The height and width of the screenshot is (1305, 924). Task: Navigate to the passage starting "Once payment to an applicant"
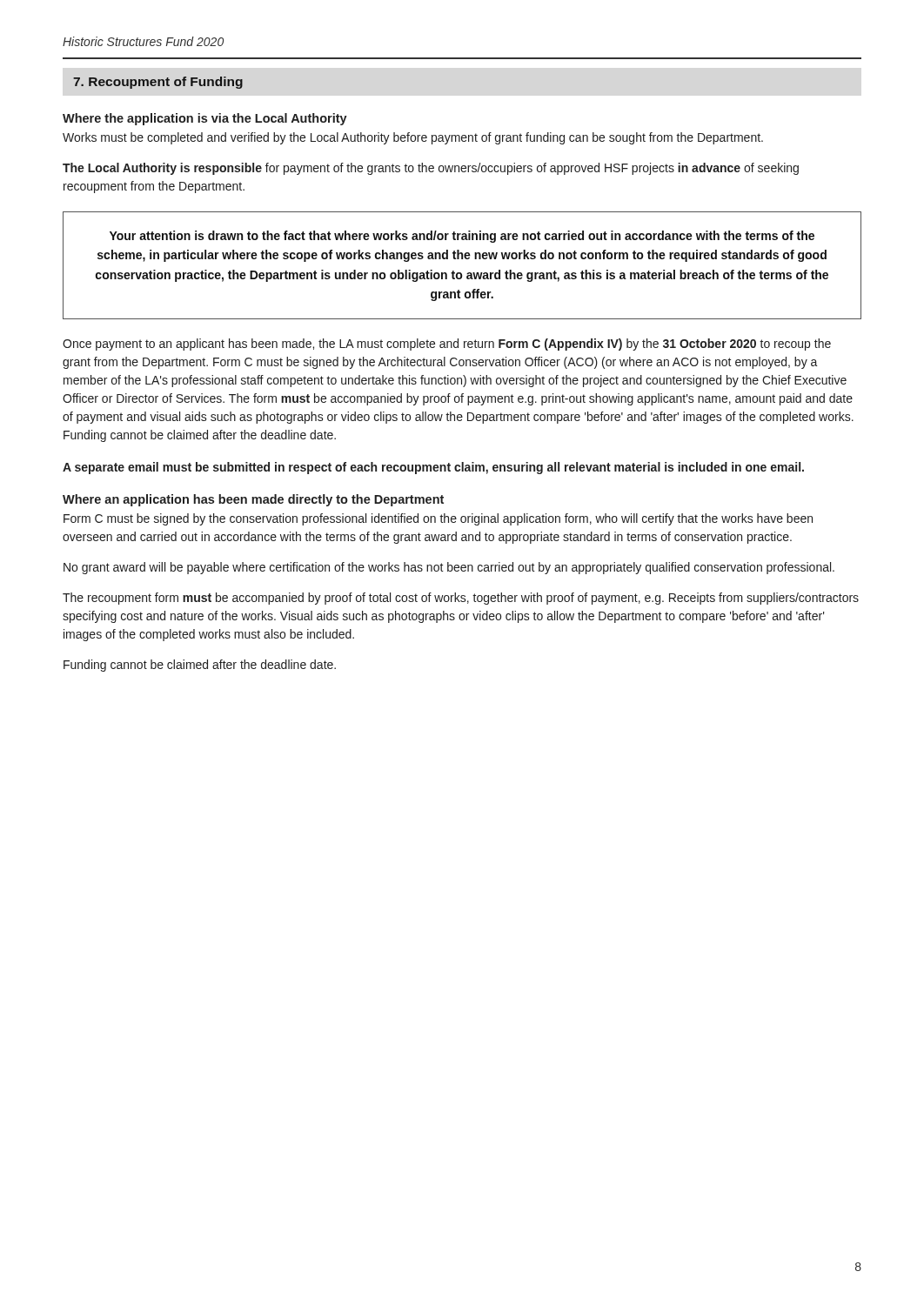[462, 389]
